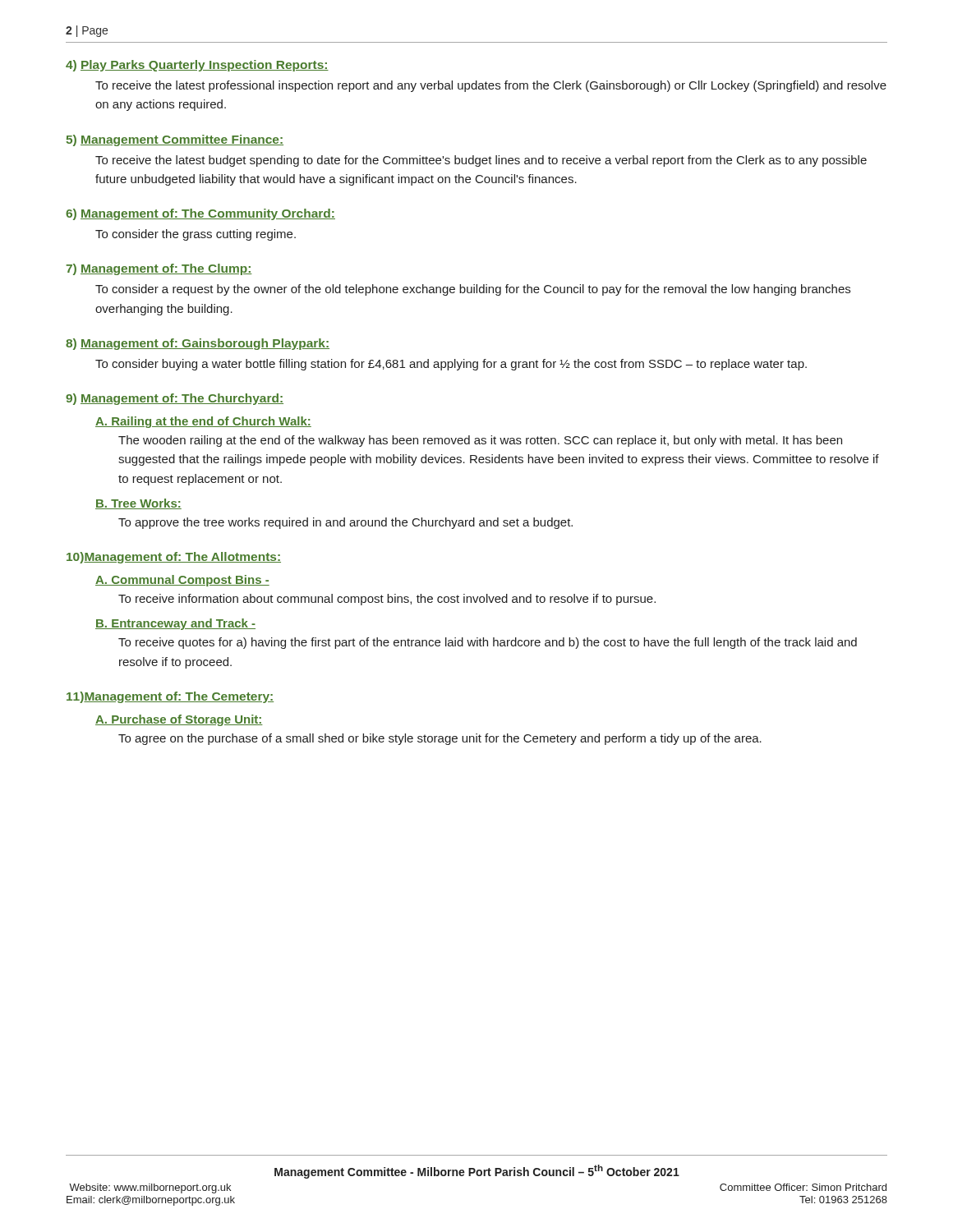Screen dimensions: 1232x953
Task: Select the text block starting "10)Management of: The"
Action: [x=476, y=610]
